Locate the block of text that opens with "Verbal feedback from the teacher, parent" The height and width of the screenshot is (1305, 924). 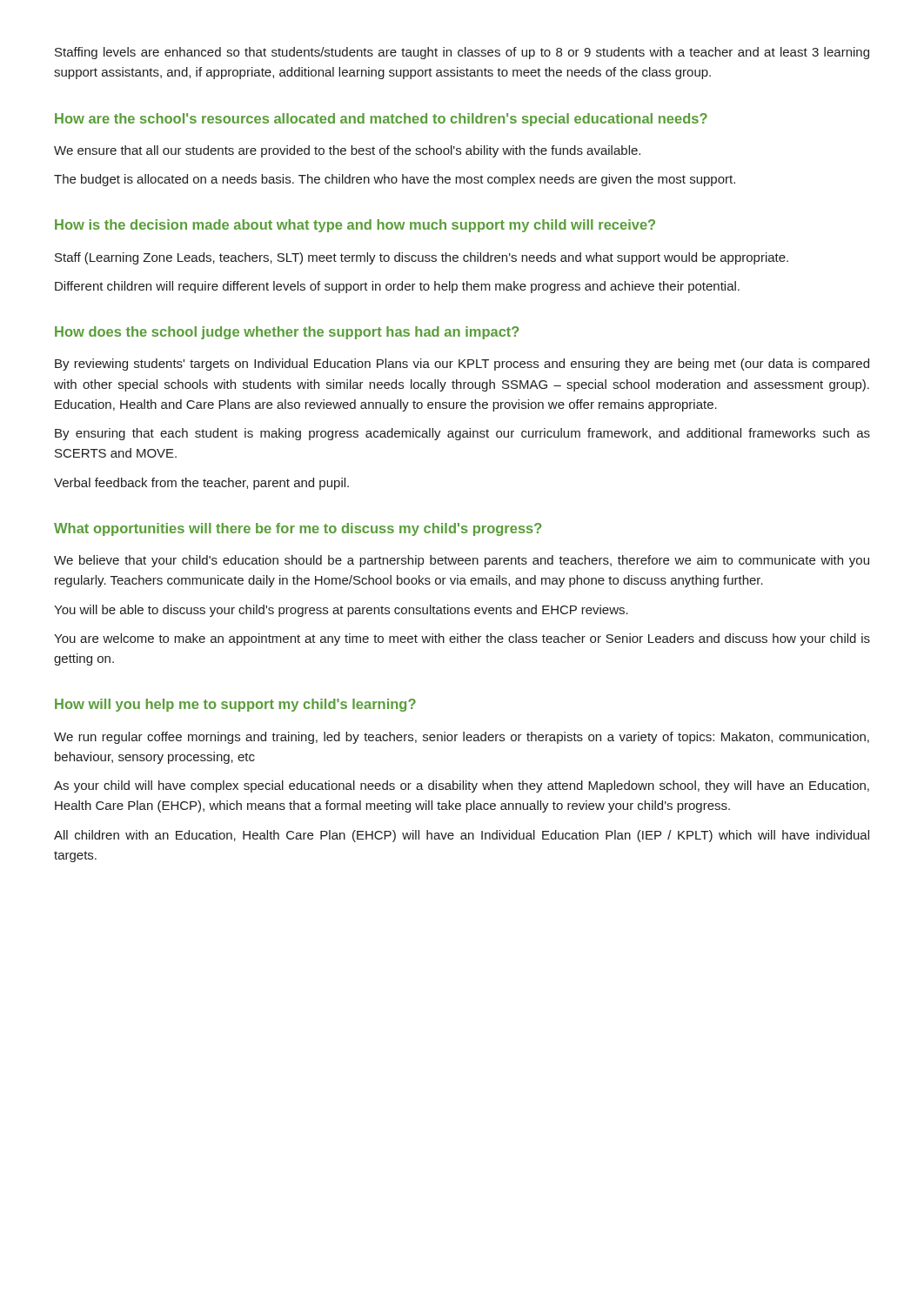(x=202, y=482)
